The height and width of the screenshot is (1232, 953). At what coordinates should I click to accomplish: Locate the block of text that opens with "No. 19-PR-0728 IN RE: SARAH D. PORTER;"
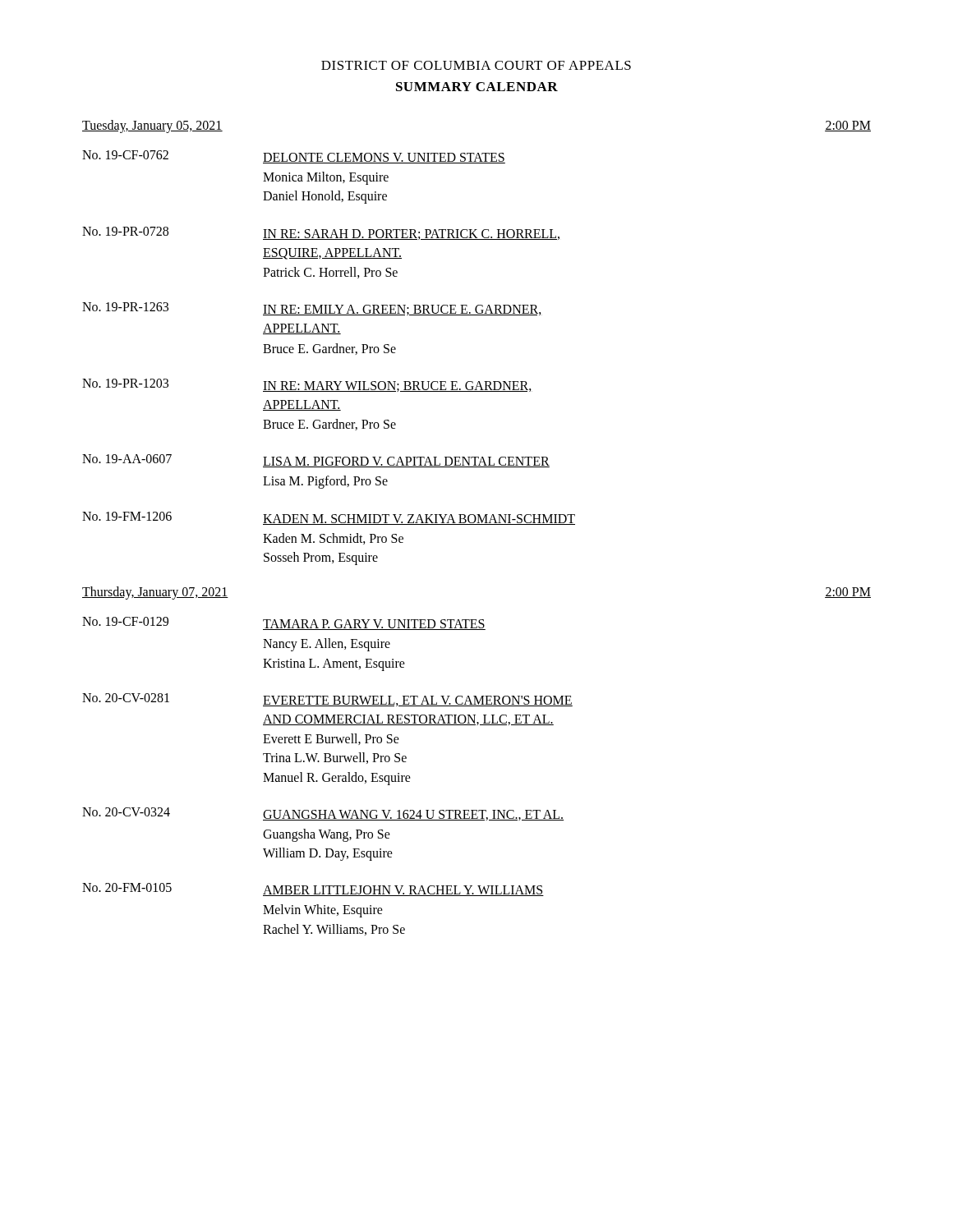(321, 233)
